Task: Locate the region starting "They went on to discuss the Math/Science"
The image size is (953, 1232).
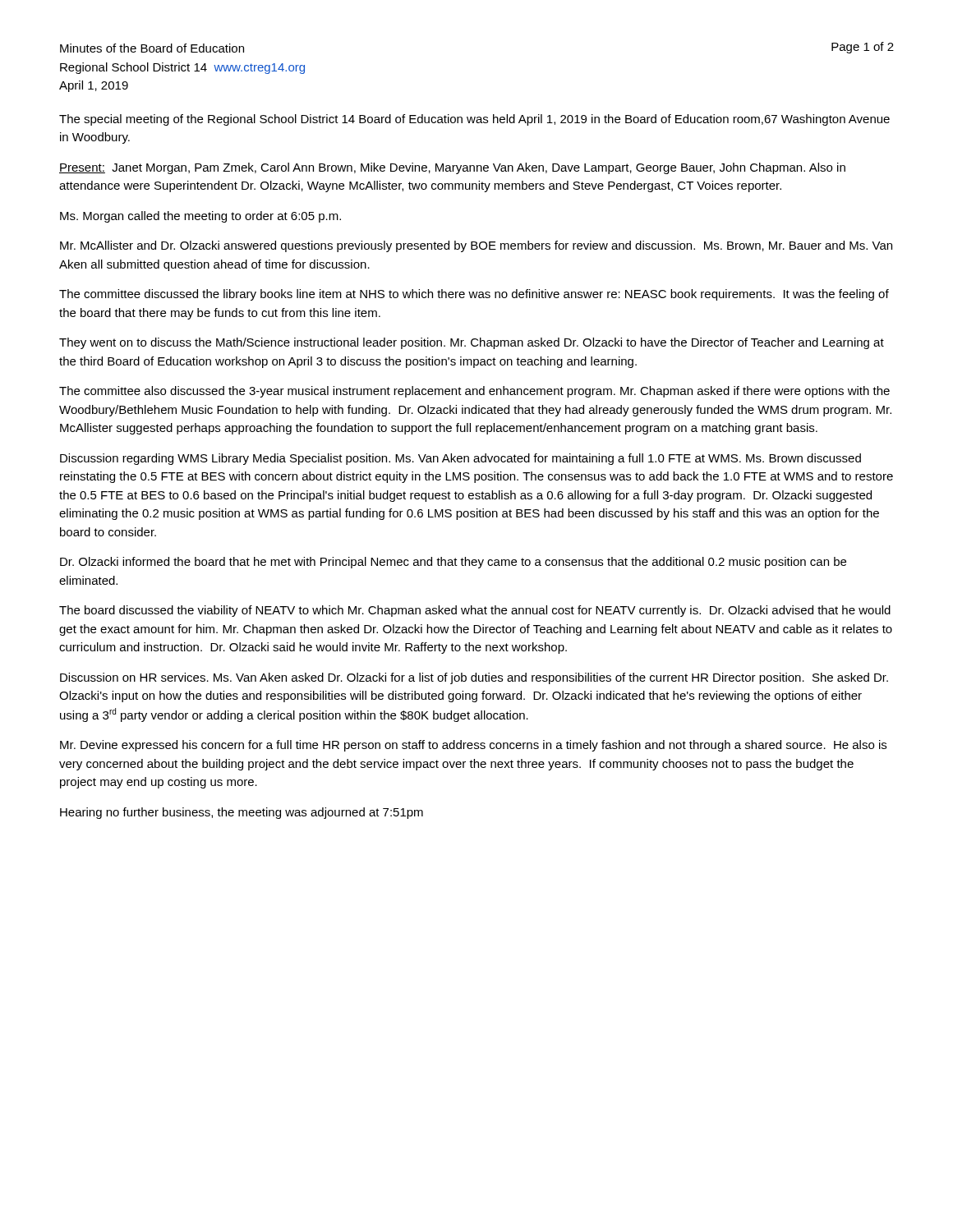Action: coord(471,351)
